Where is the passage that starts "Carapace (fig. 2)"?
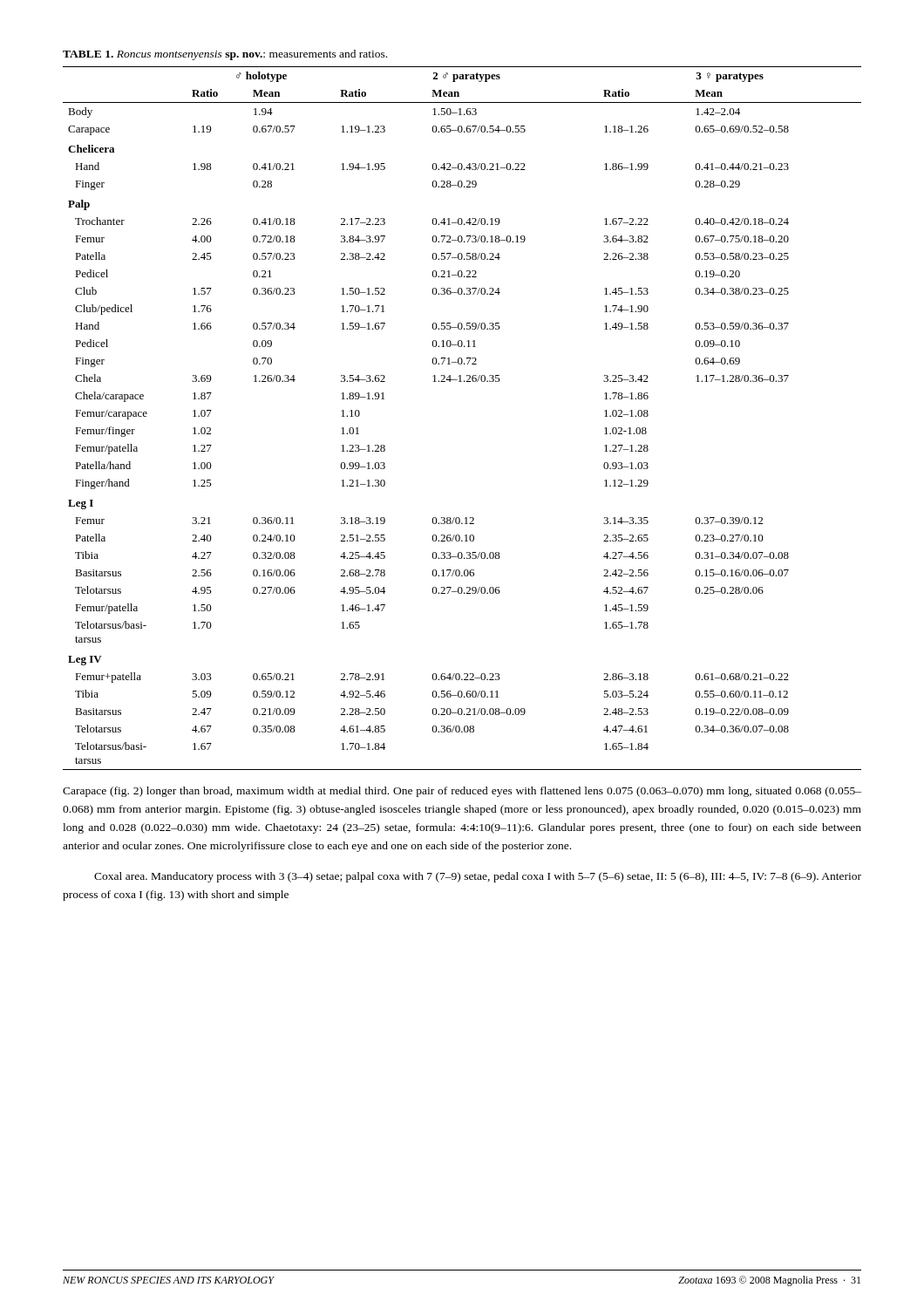The height and width of the screenshot is (1308, 924). pos(462,818)
